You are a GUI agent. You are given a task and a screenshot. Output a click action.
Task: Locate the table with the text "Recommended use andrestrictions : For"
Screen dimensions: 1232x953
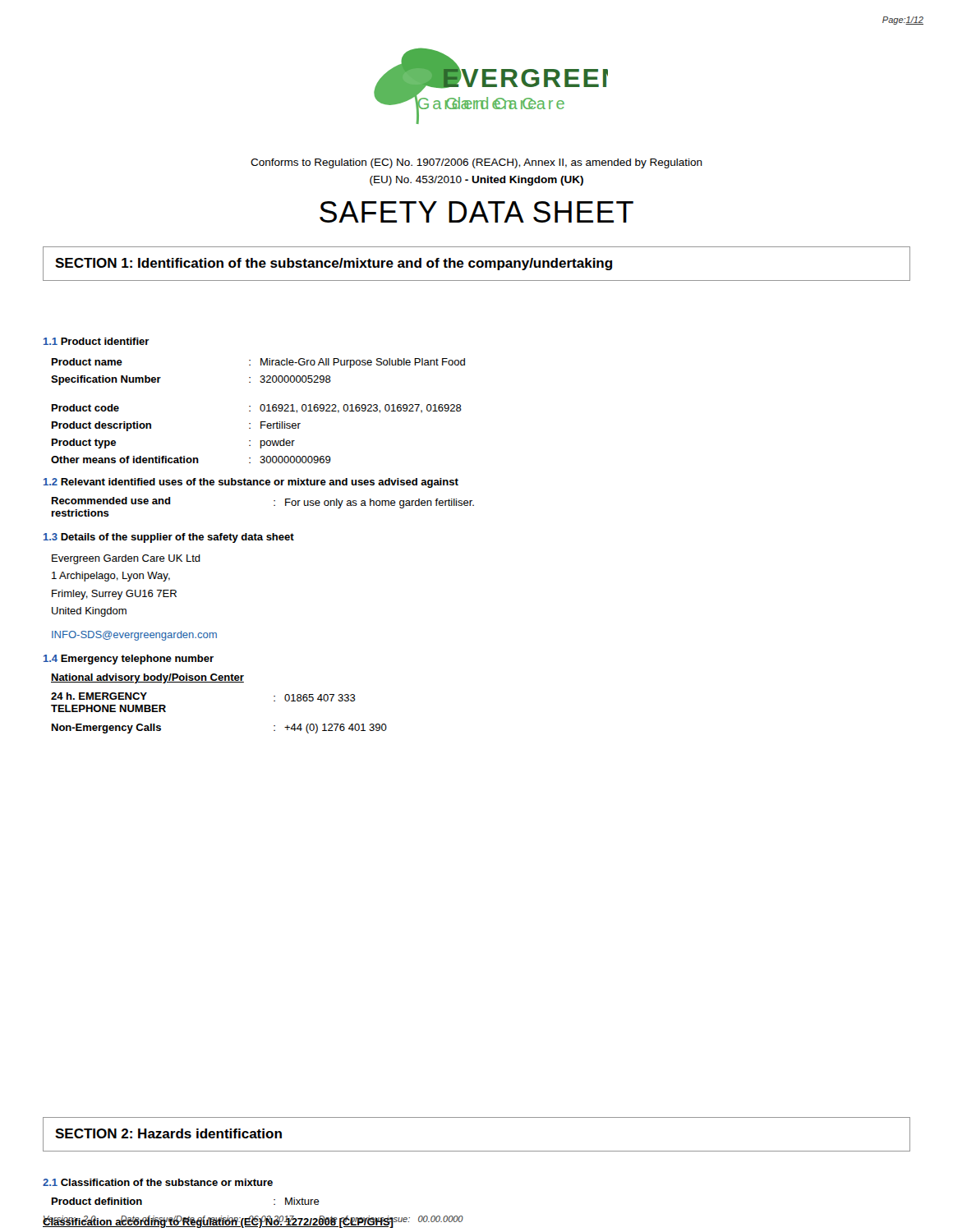coord(481,507)
